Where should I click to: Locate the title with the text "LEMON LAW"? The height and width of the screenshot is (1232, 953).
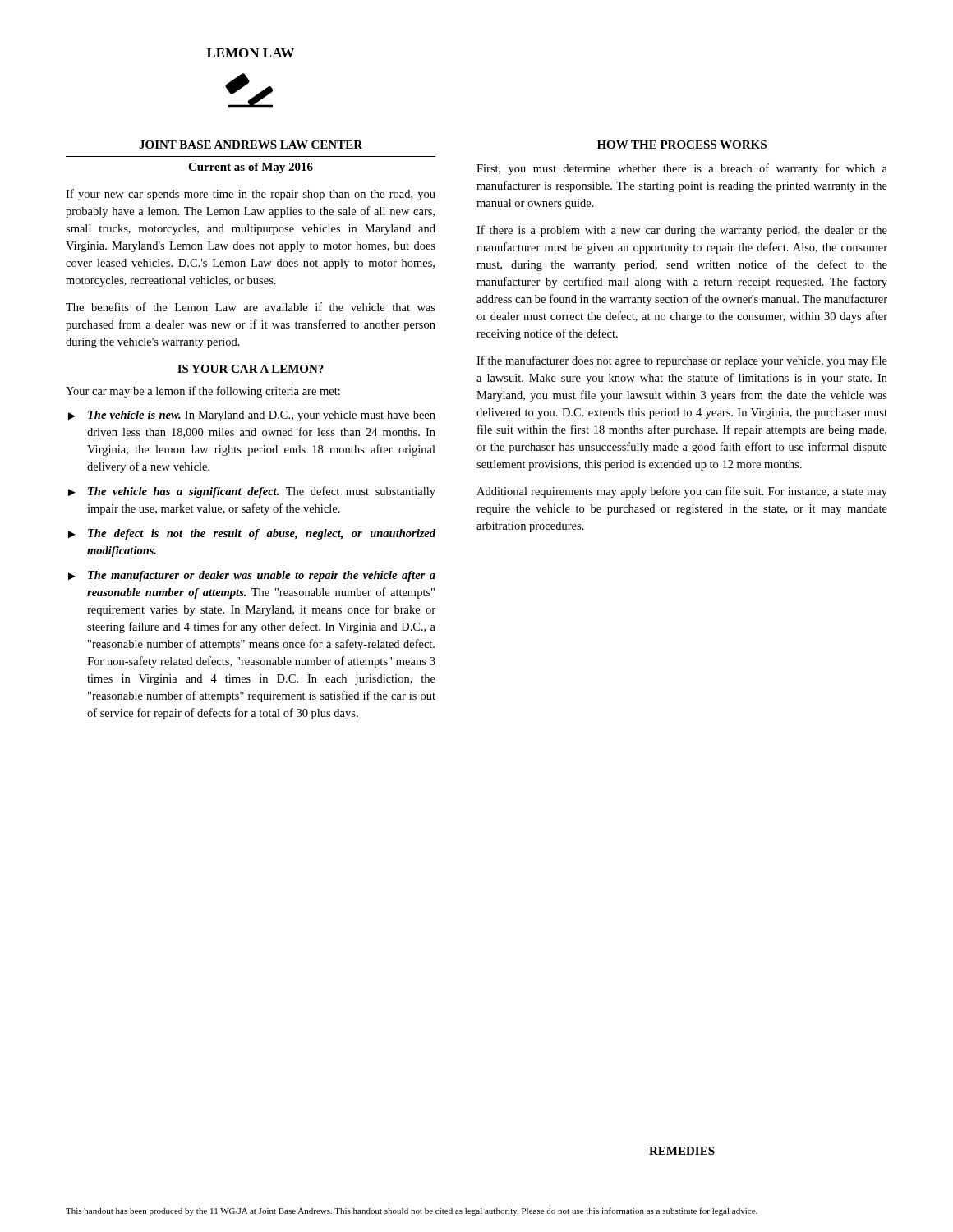(x=251, y=53)
